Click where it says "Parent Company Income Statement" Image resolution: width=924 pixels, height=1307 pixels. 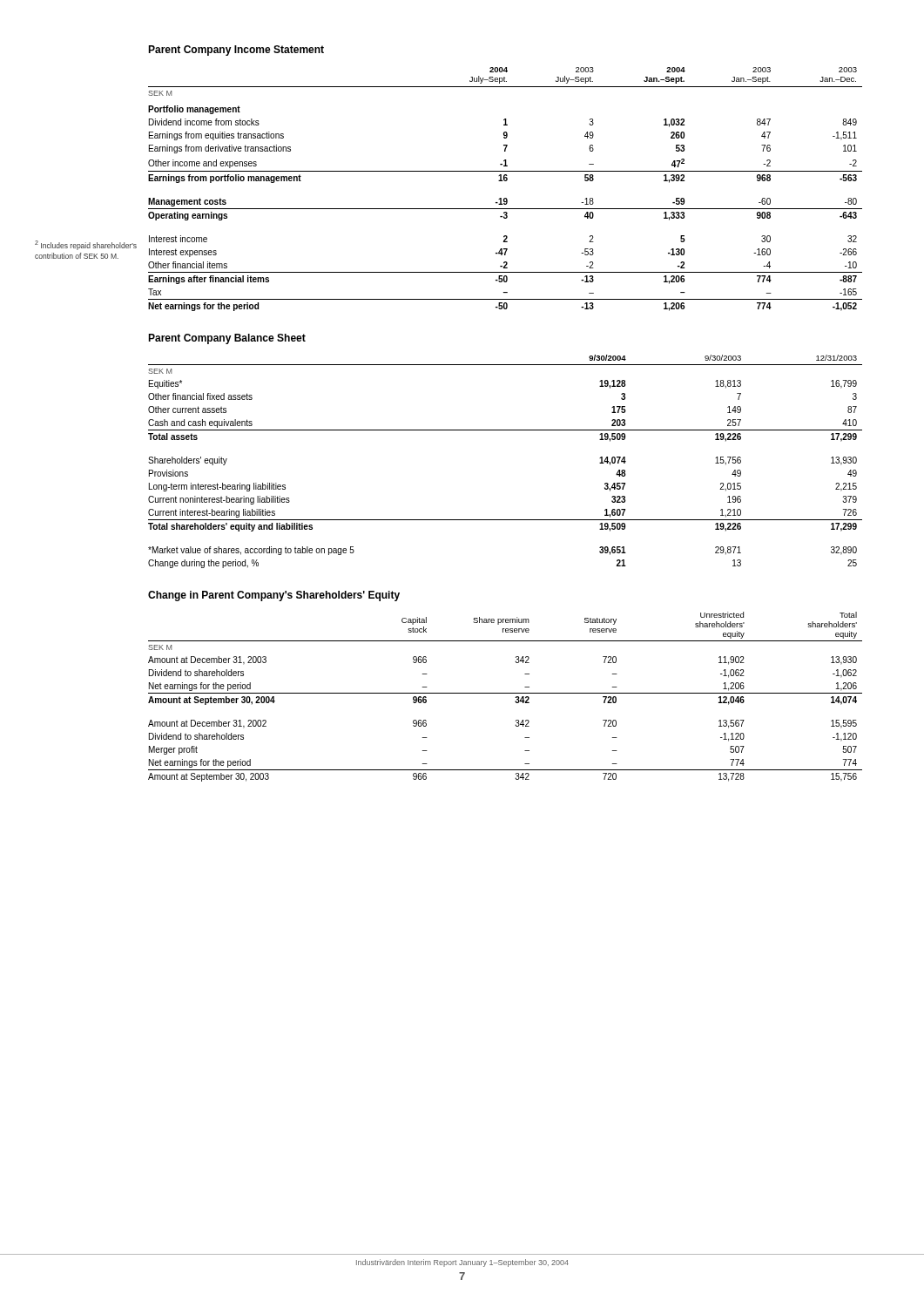(x=236, y=50)
